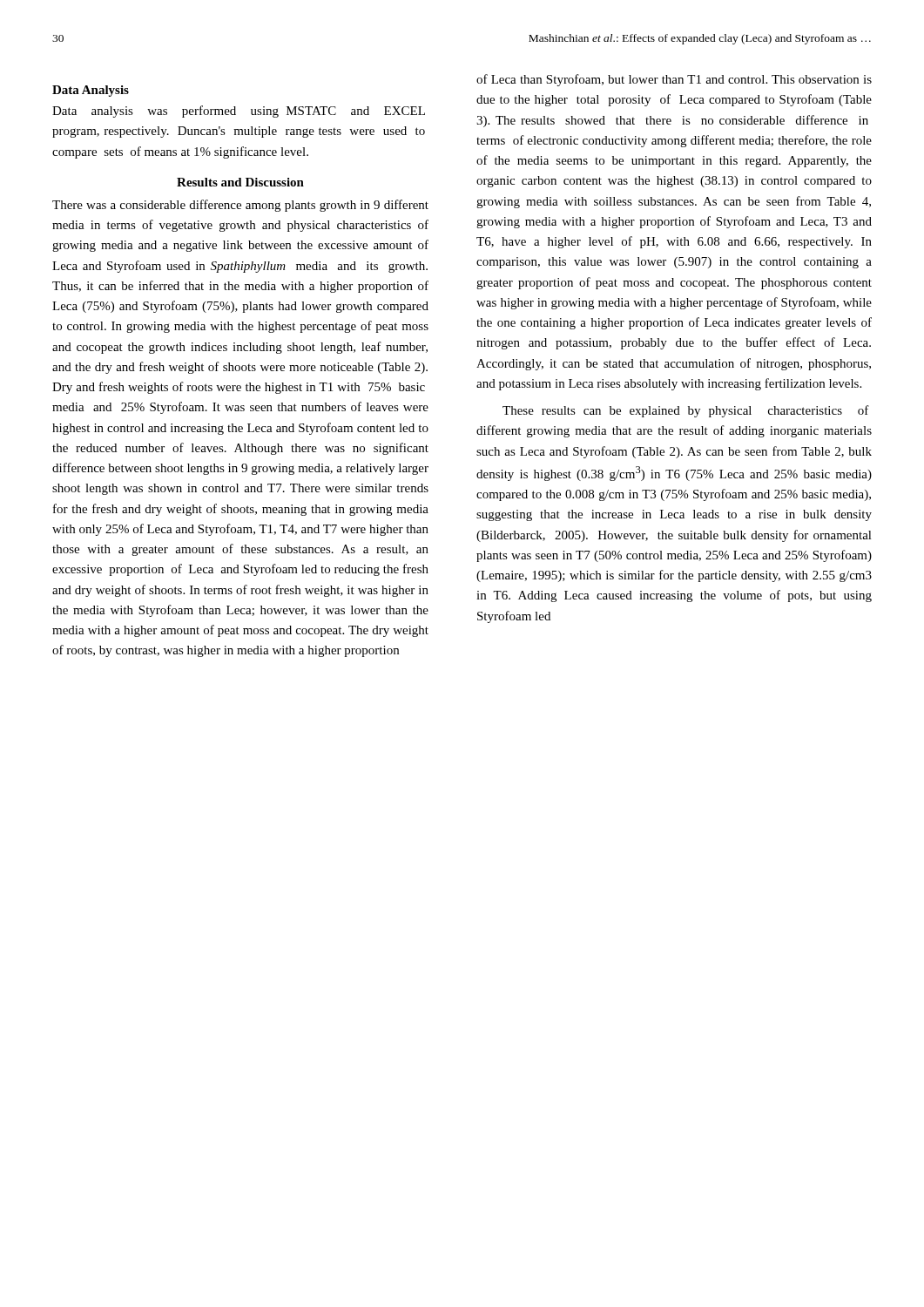The image size is (924, 1307).
Task: Find the text block that says "There was a considerable"
Action: [240, 428]
